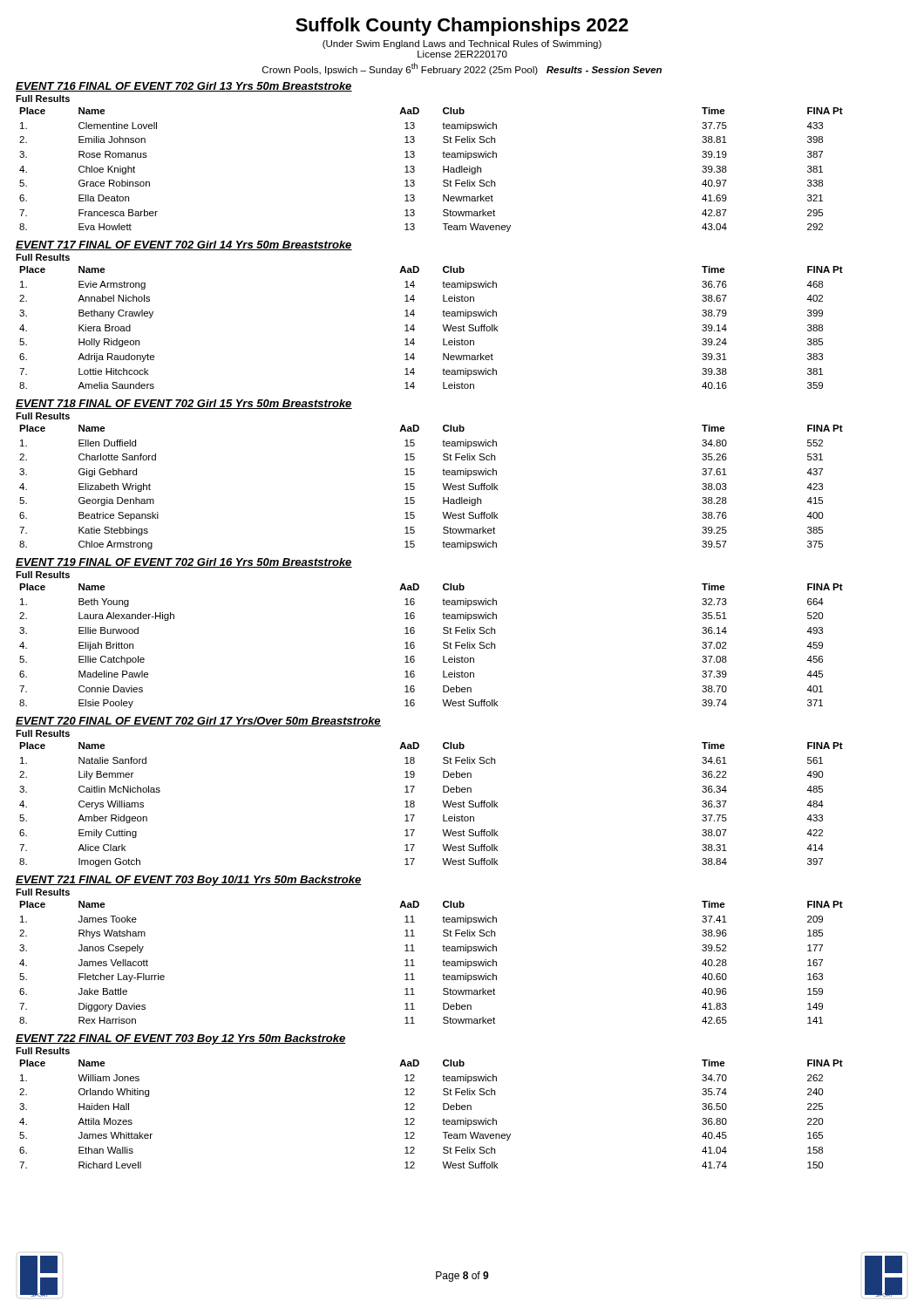Select the table that reads "Bethany Crawley"
The width and height of the screenshot is (924, 1308).
(x=462, y=323)
